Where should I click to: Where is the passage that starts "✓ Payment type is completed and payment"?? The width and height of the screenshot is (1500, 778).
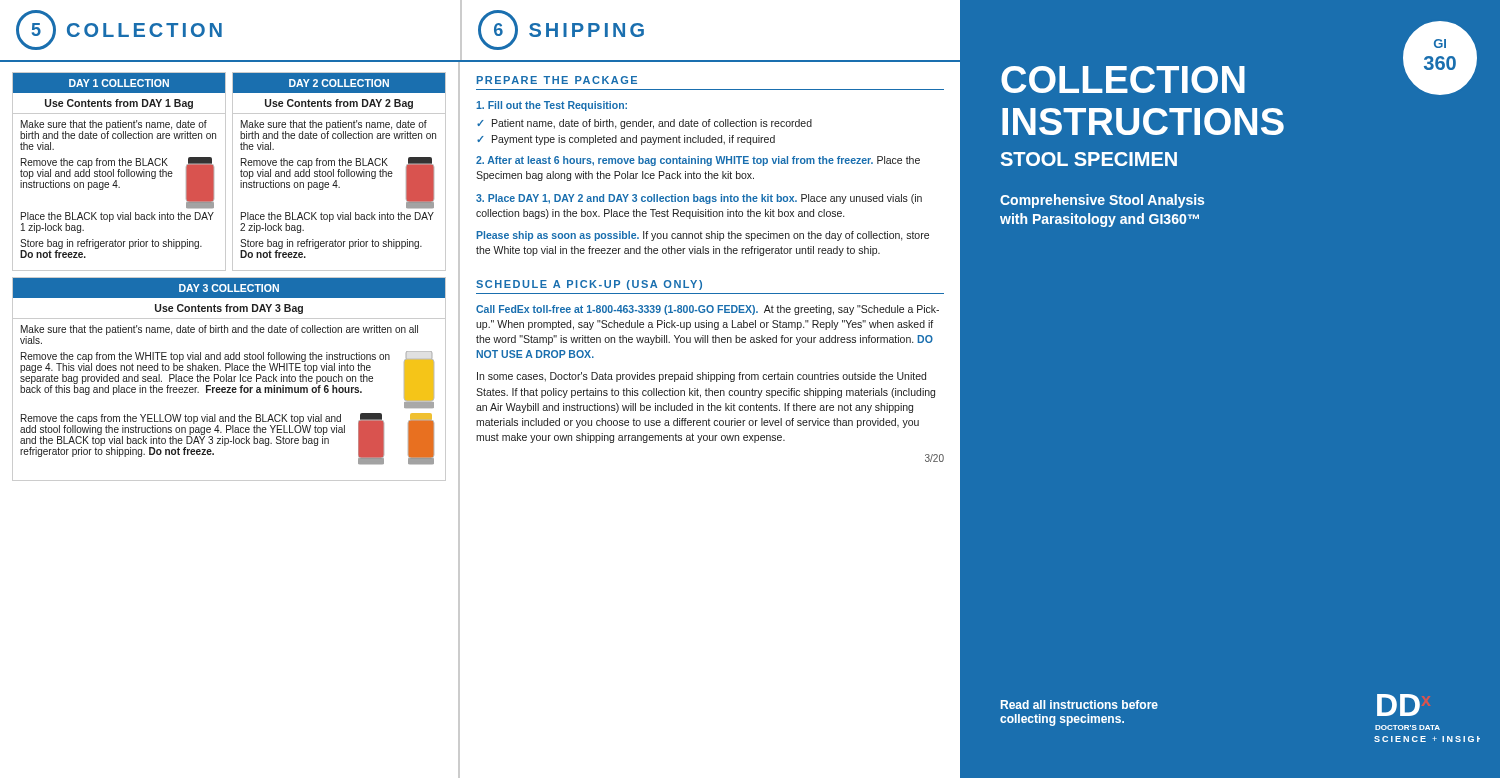click(626, 139)
